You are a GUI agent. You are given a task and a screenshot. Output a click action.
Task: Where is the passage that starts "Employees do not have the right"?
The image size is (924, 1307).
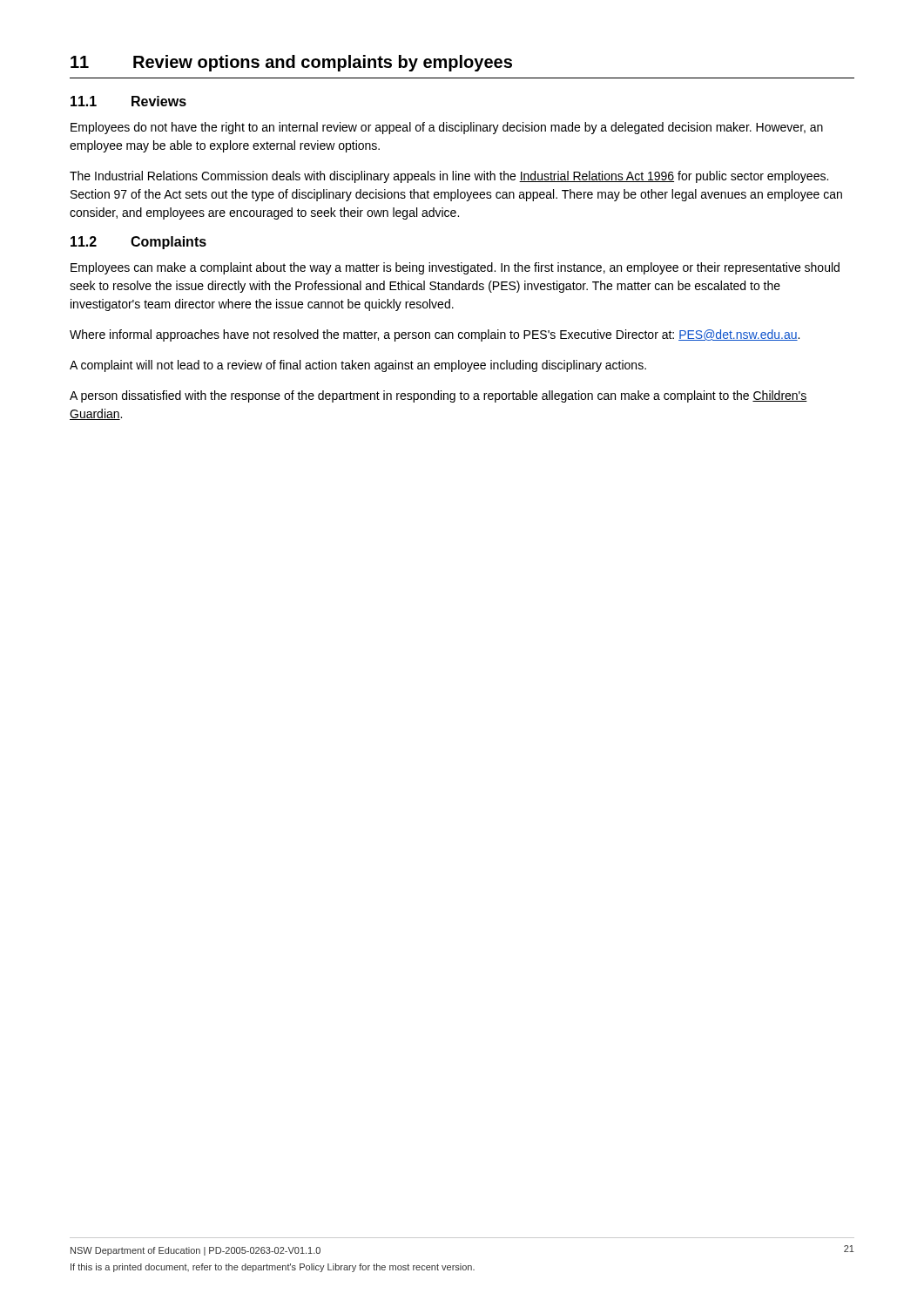click(462, 137)
